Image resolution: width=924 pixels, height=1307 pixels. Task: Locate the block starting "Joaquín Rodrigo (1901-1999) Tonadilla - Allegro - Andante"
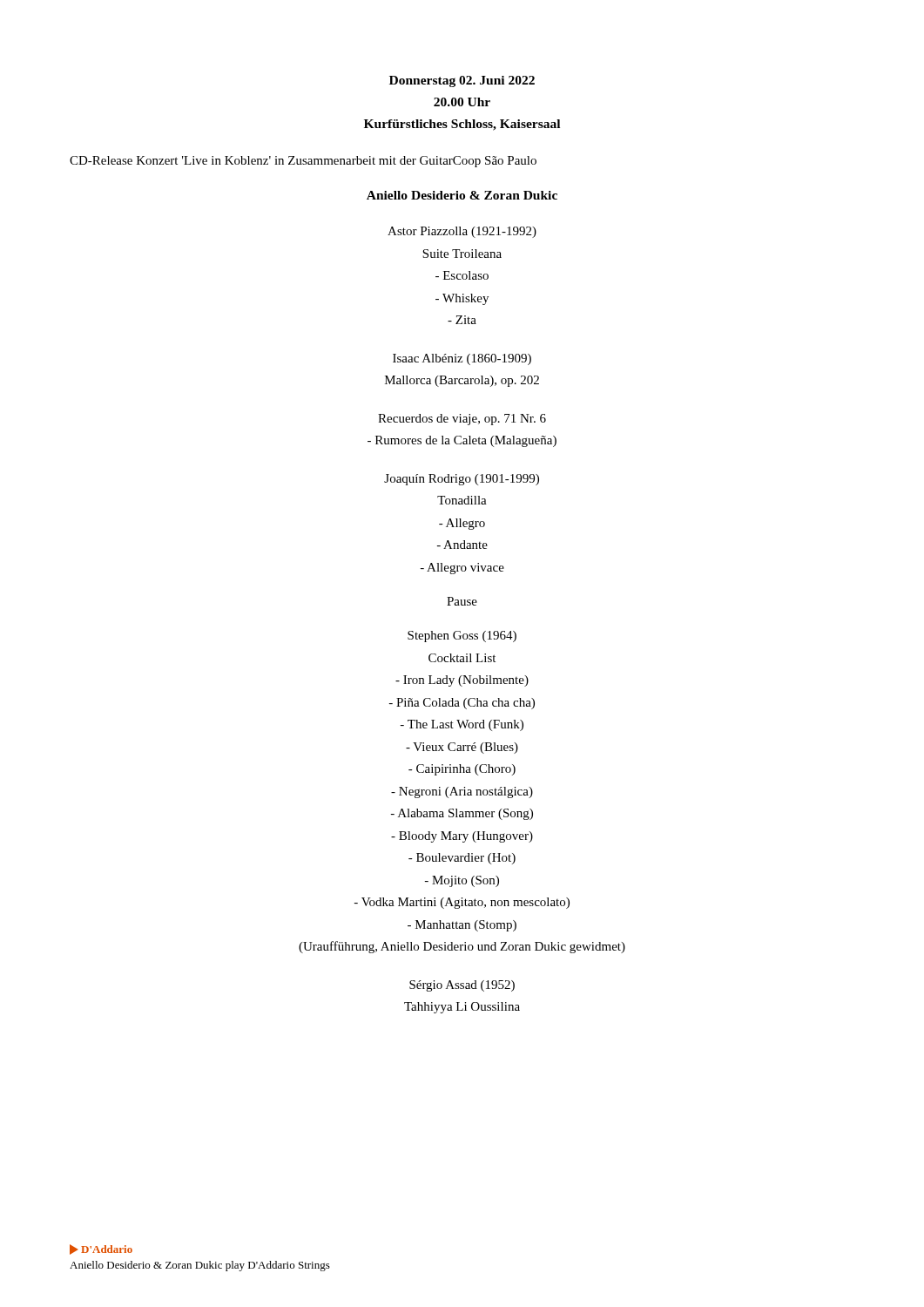(x=462, y=523)
